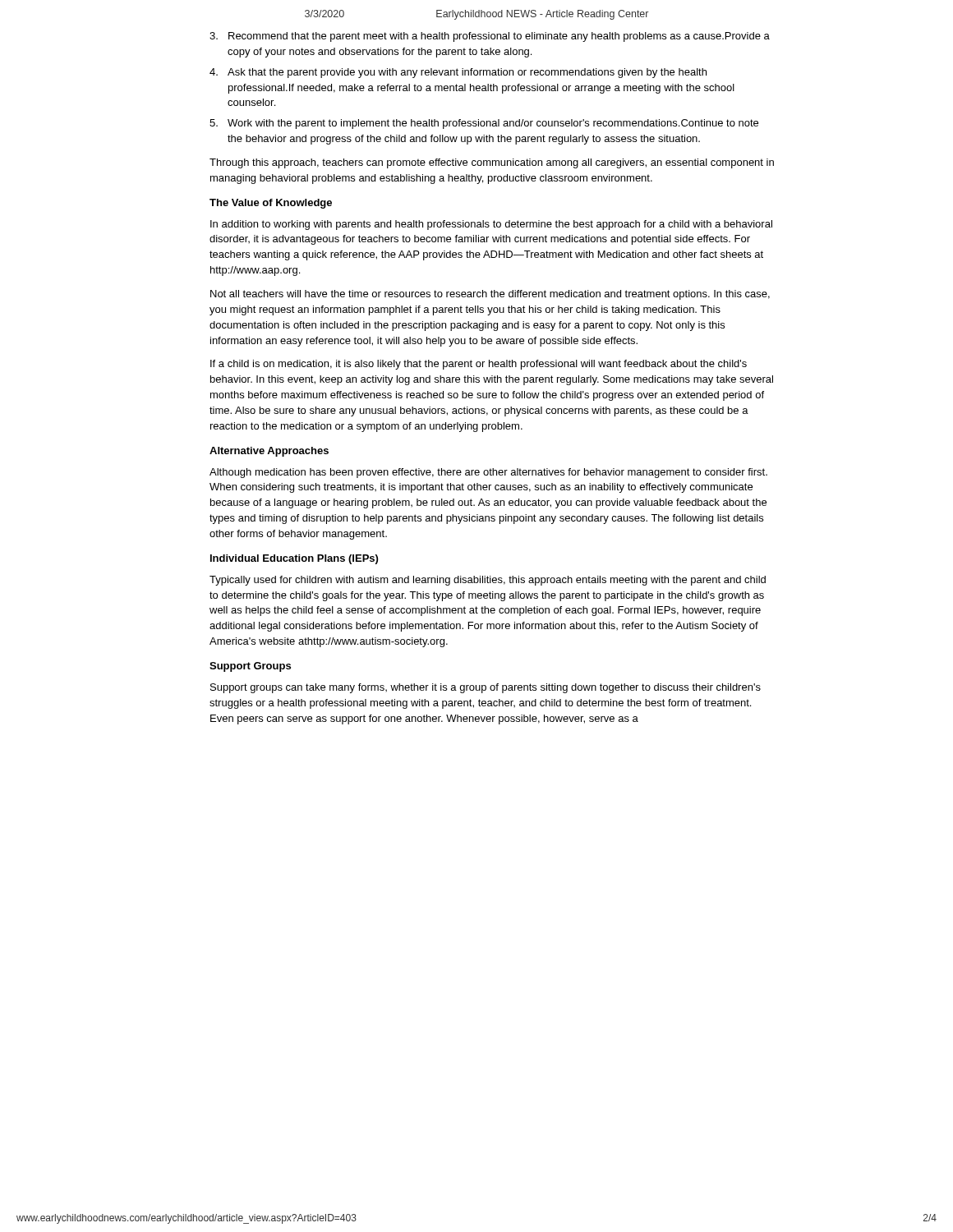Select the passage starting "5. Work with the"

click(x=493, y=131)
